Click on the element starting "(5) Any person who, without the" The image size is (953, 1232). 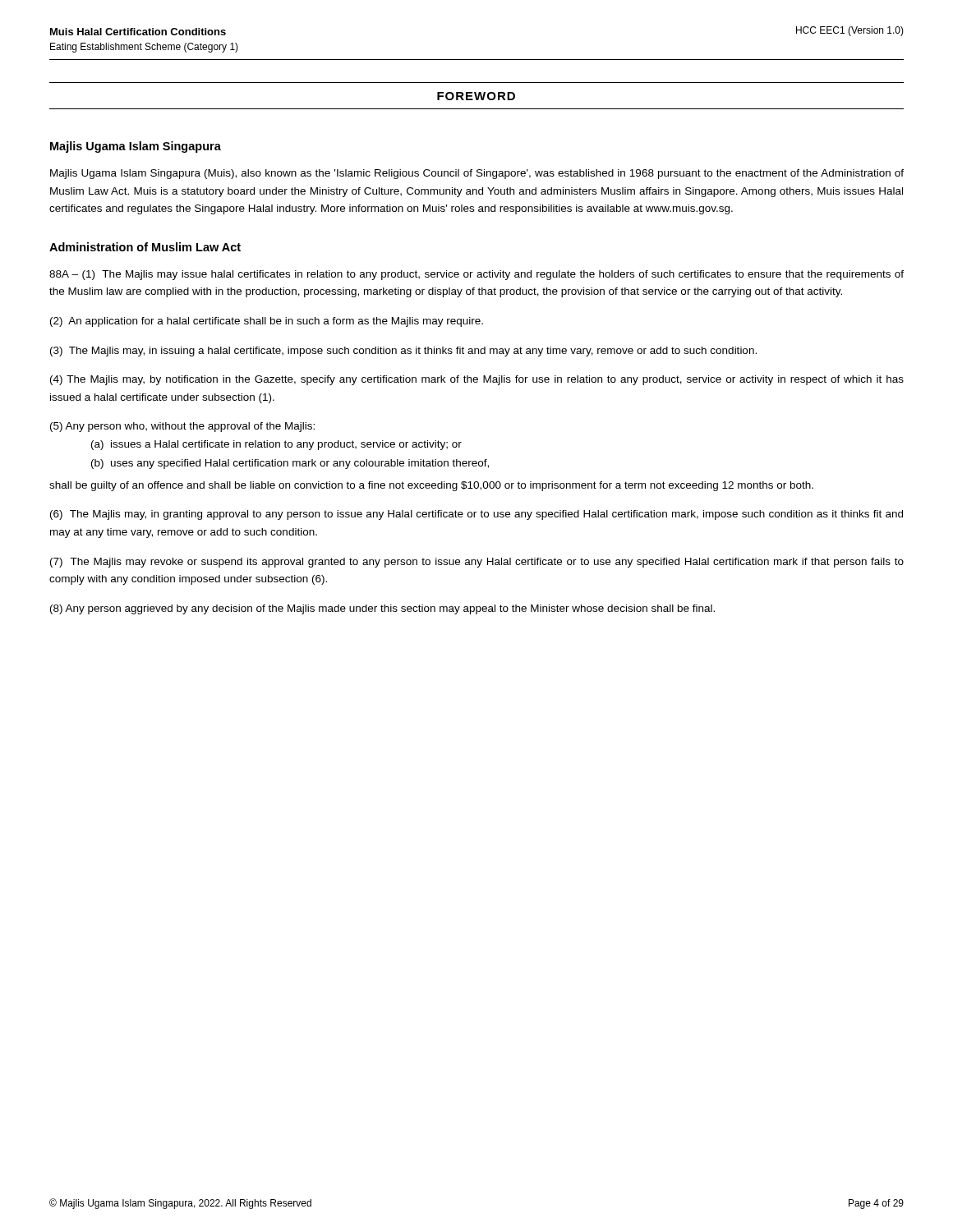click(x=182, y=426)
